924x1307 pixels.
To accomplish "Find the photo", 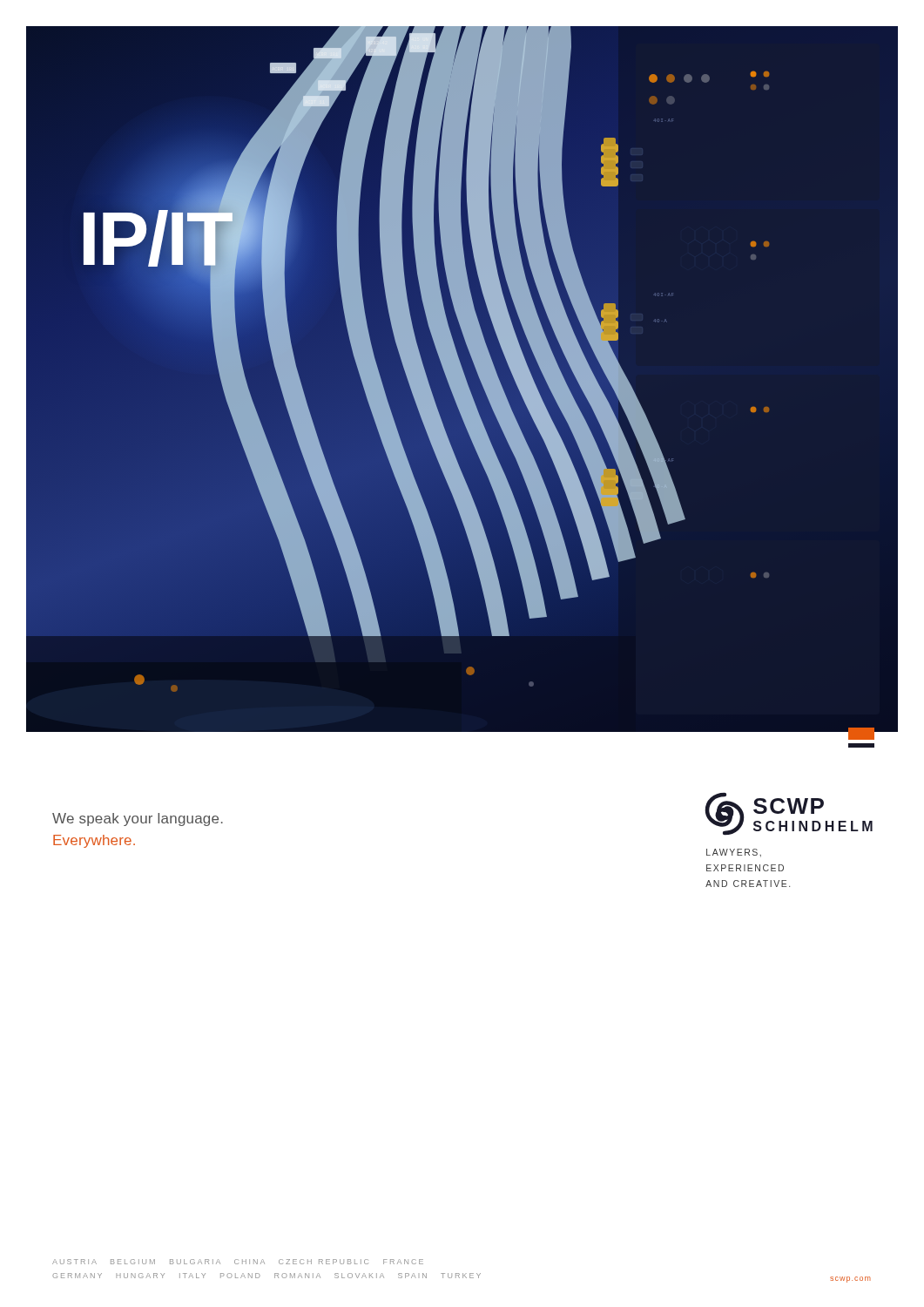I will (x=462, y=379).
